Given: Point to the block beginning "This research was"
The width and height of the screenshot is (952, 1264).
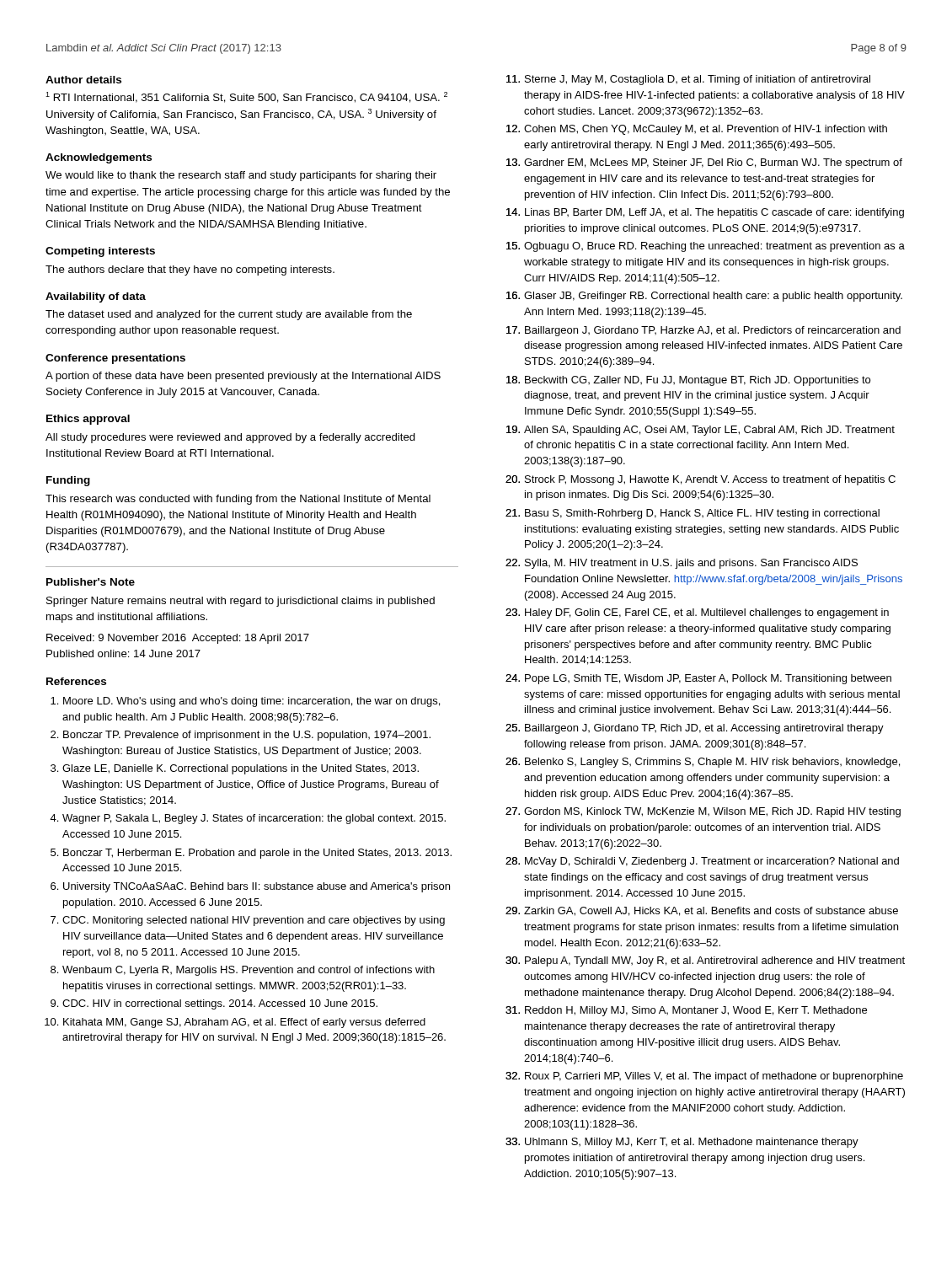Looking at the screenshot, I should (252, 522).
